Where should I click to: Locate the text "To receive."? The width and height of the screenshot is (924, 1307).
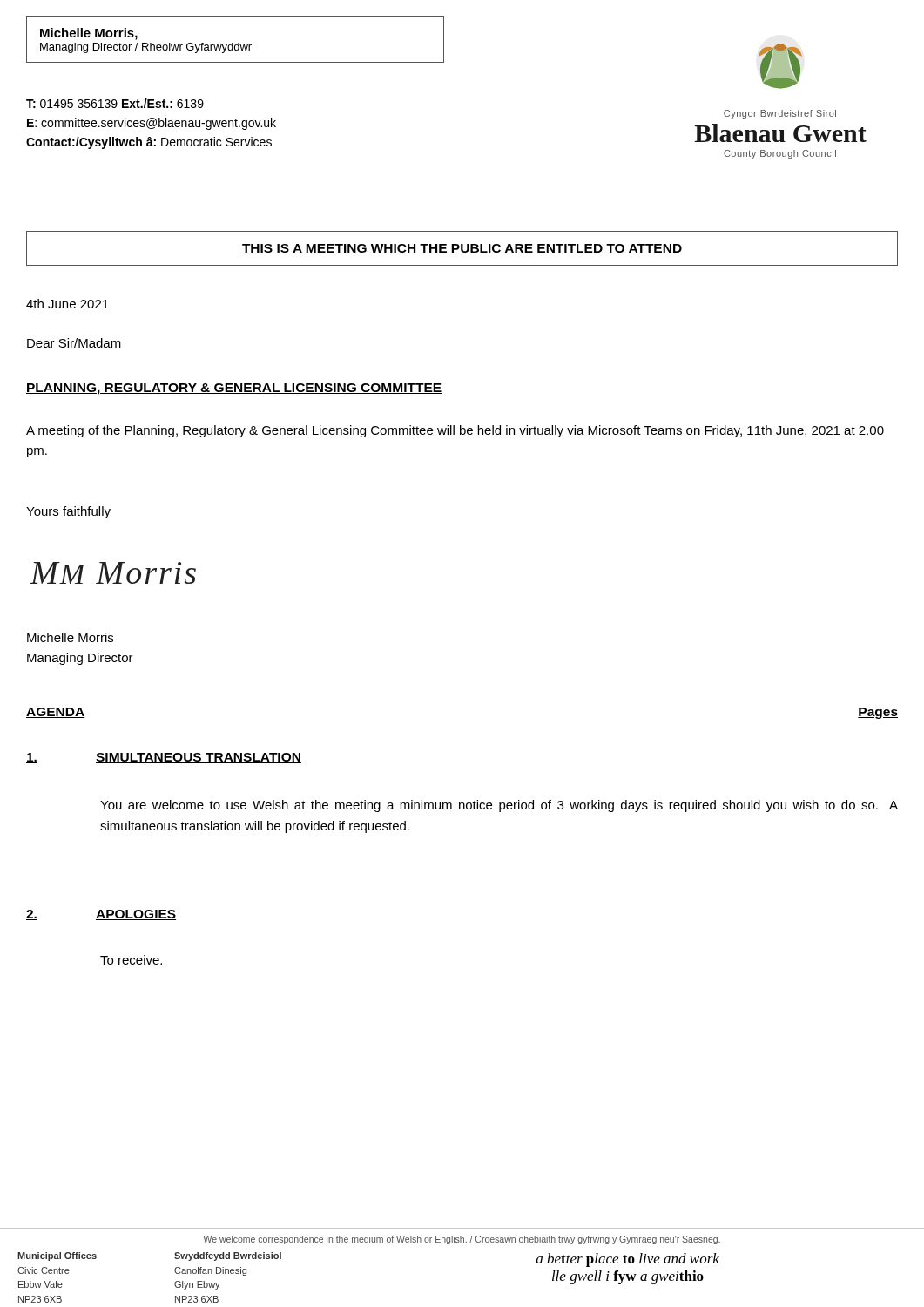tap(132, 960)
